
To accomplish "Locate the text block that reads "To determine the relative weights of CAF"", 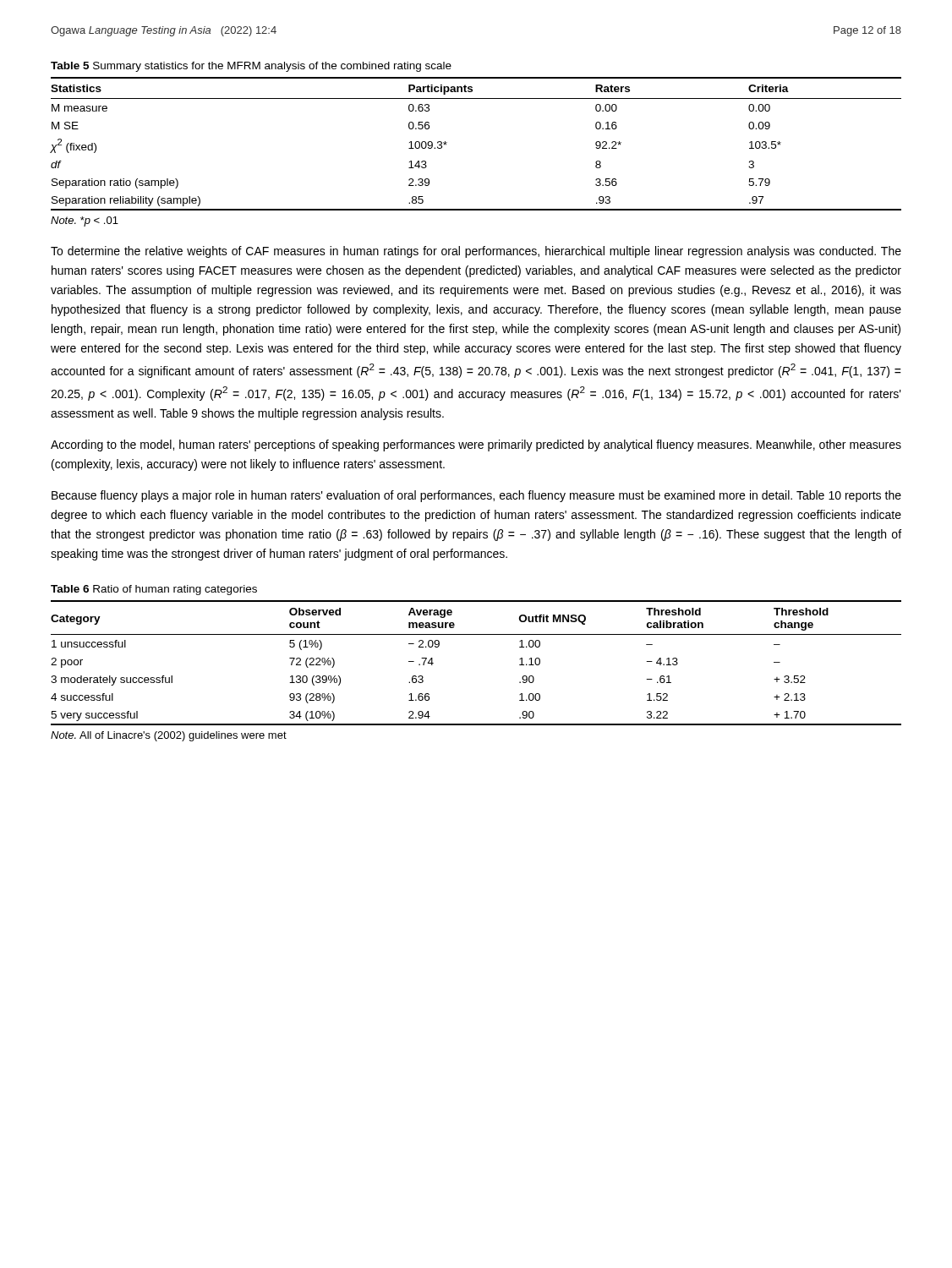I will (476, 332).
